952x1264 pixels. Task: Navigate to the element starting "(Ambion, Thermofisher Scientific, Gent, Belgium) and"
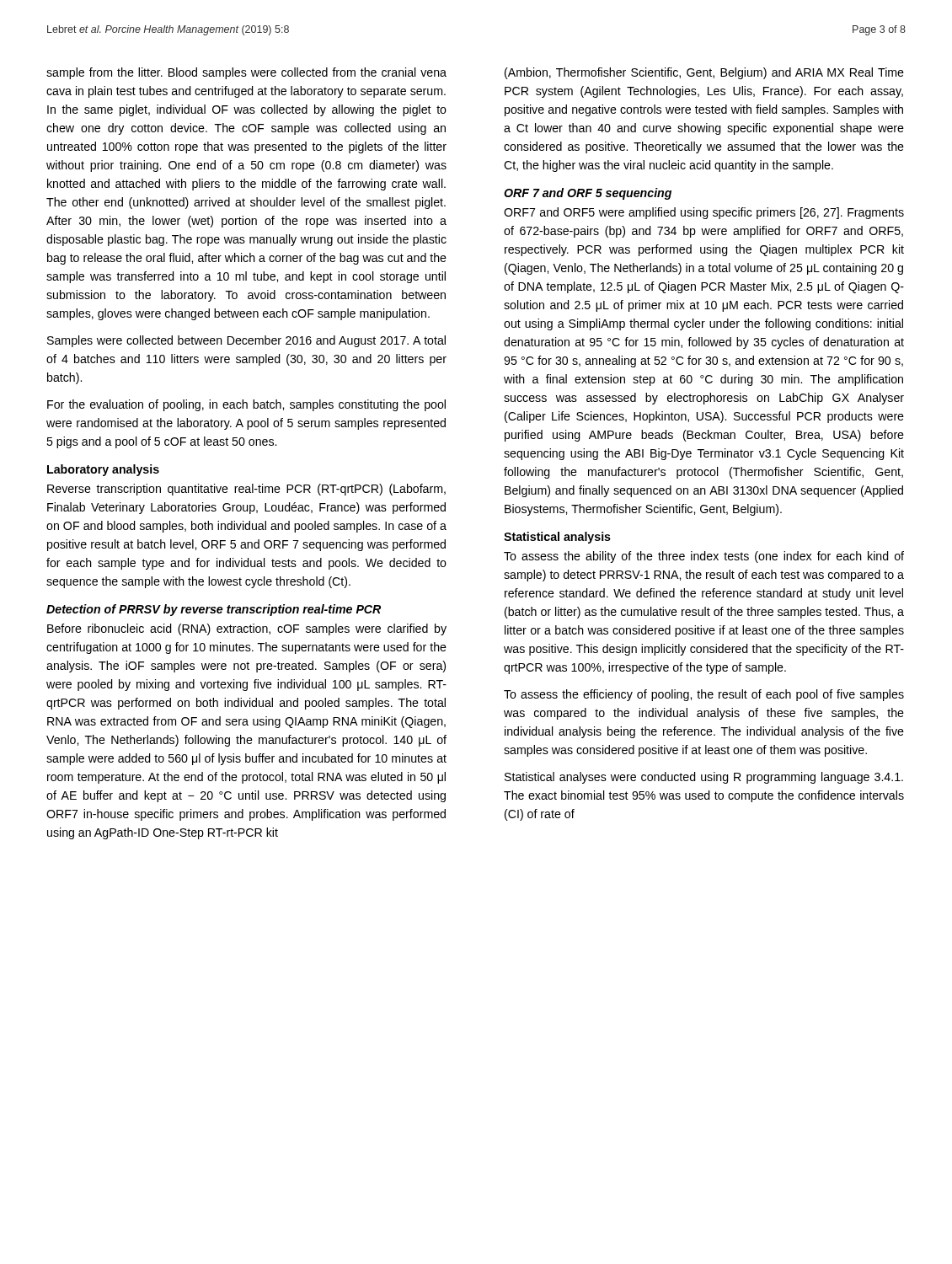coord(704,119)
